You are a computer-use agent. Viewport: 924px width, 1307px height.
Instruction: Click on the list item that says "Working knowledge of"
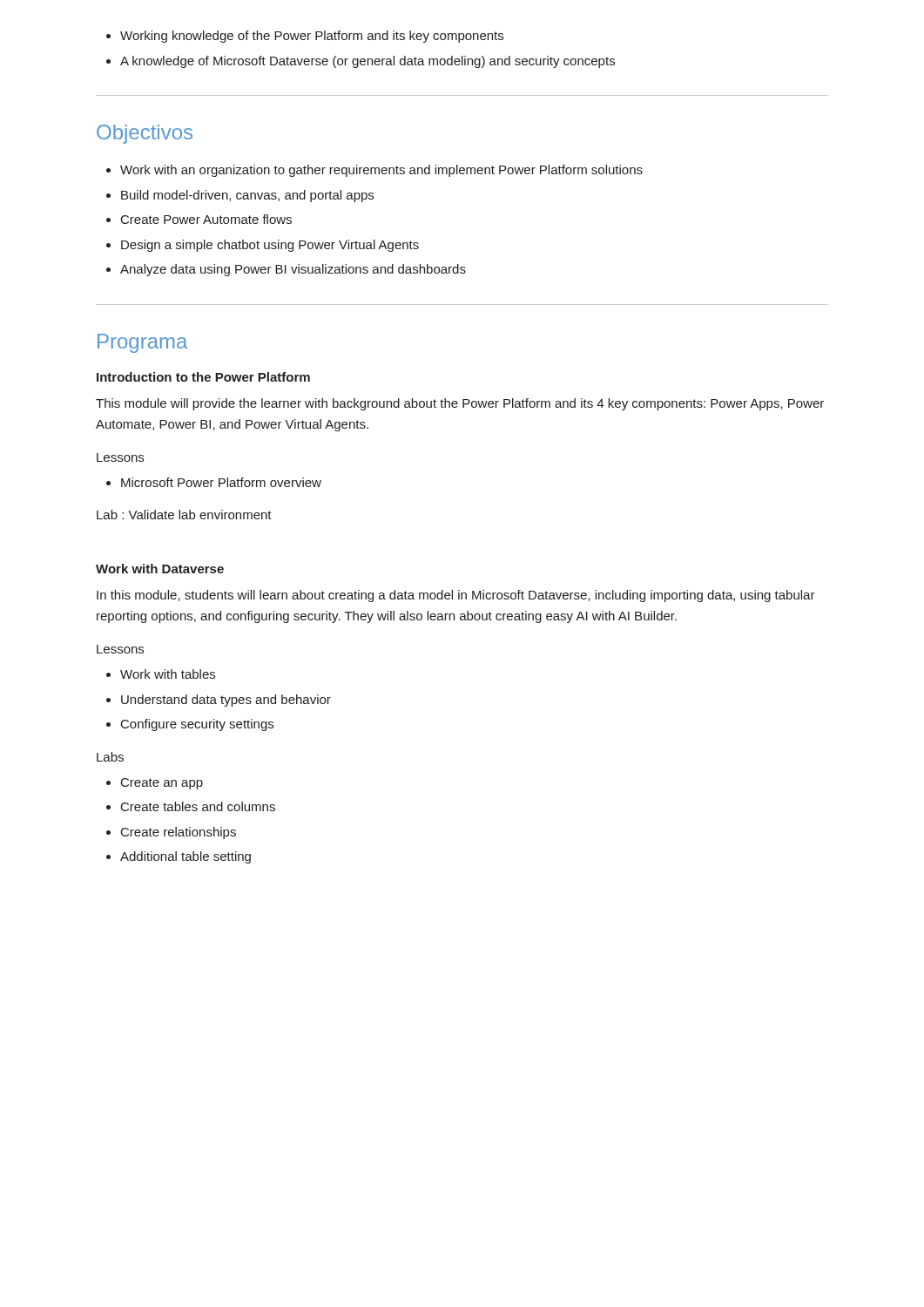[x=462, y=48]
